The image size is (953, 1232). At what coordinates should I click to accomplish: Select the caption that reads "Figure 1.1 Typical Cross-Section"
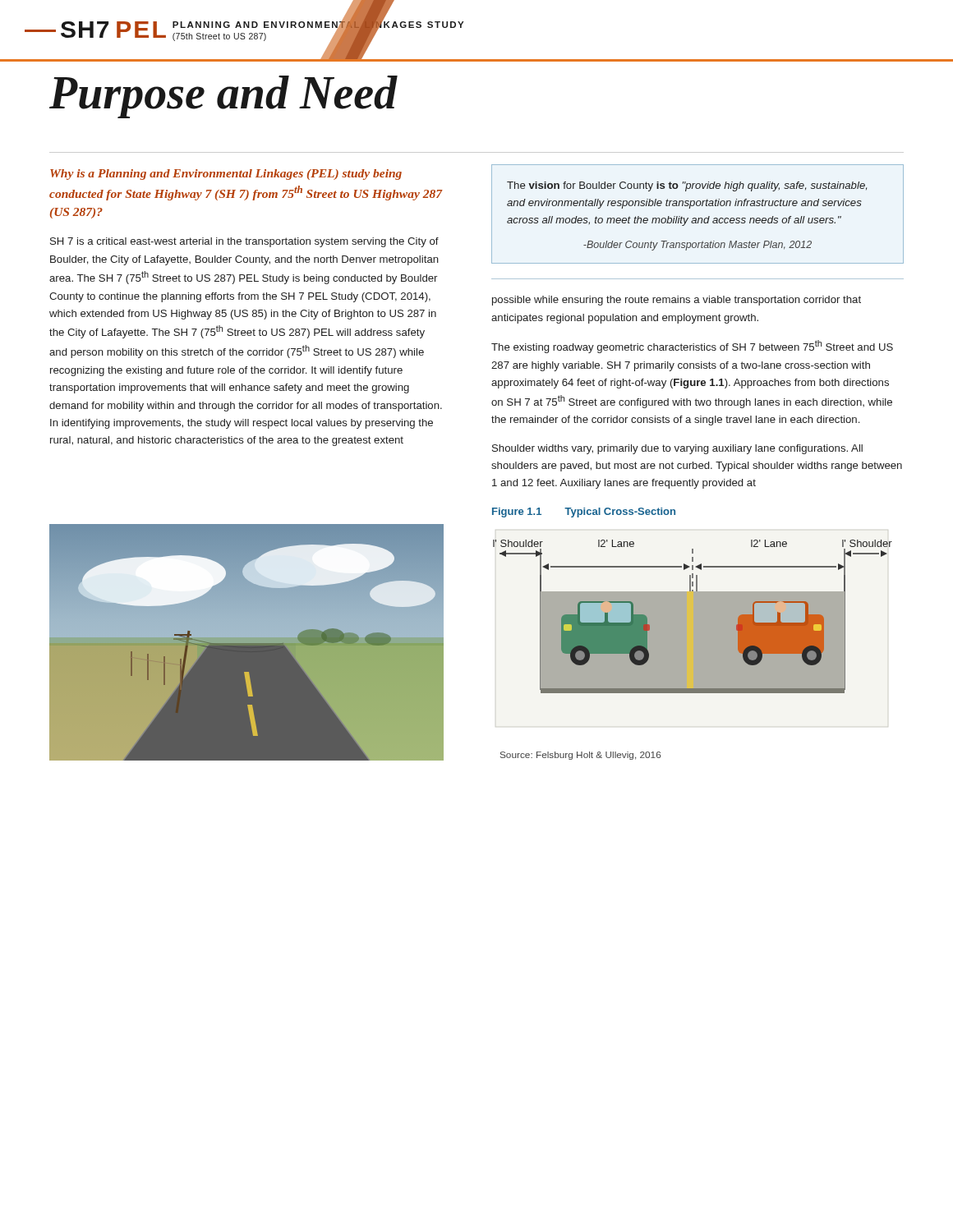(584, 511)
